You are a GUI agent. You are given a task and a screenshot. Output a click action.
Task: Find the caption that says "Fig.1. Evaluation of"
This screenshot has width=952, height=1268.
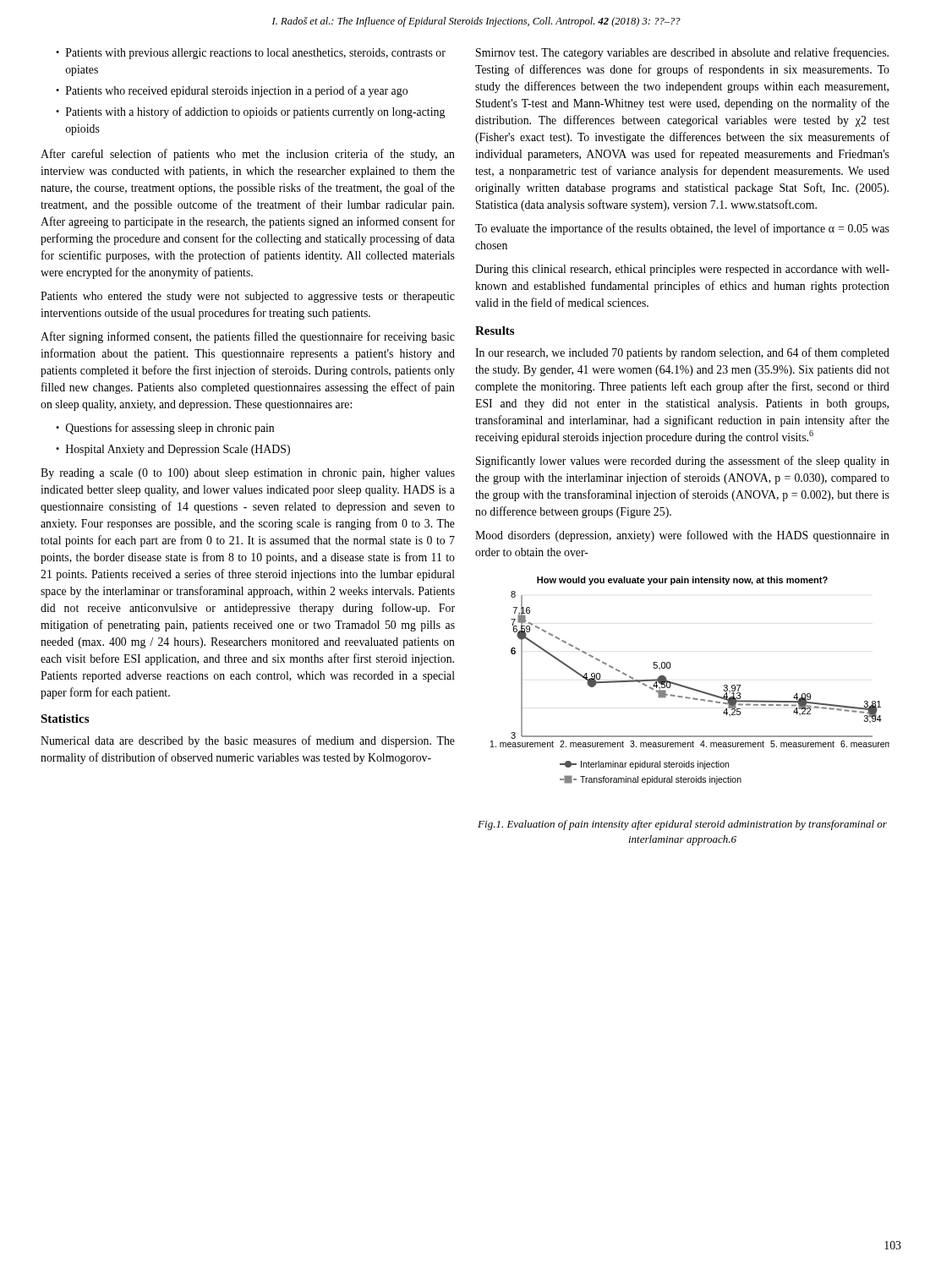pyautogui.click(x=682, y=831)
